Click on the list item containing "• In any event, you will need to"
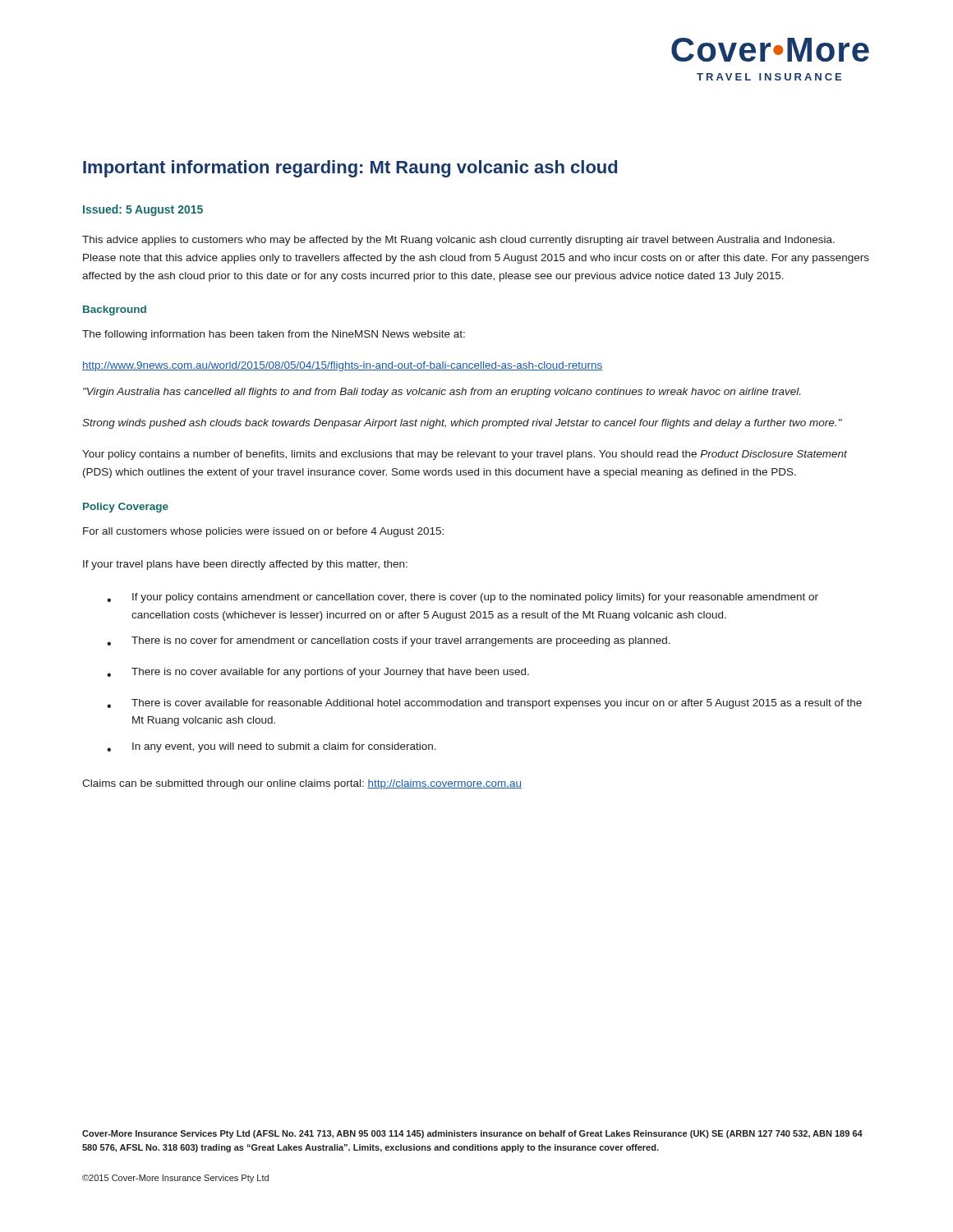The height and width of the screenshot is (1232, 953). 272,747
